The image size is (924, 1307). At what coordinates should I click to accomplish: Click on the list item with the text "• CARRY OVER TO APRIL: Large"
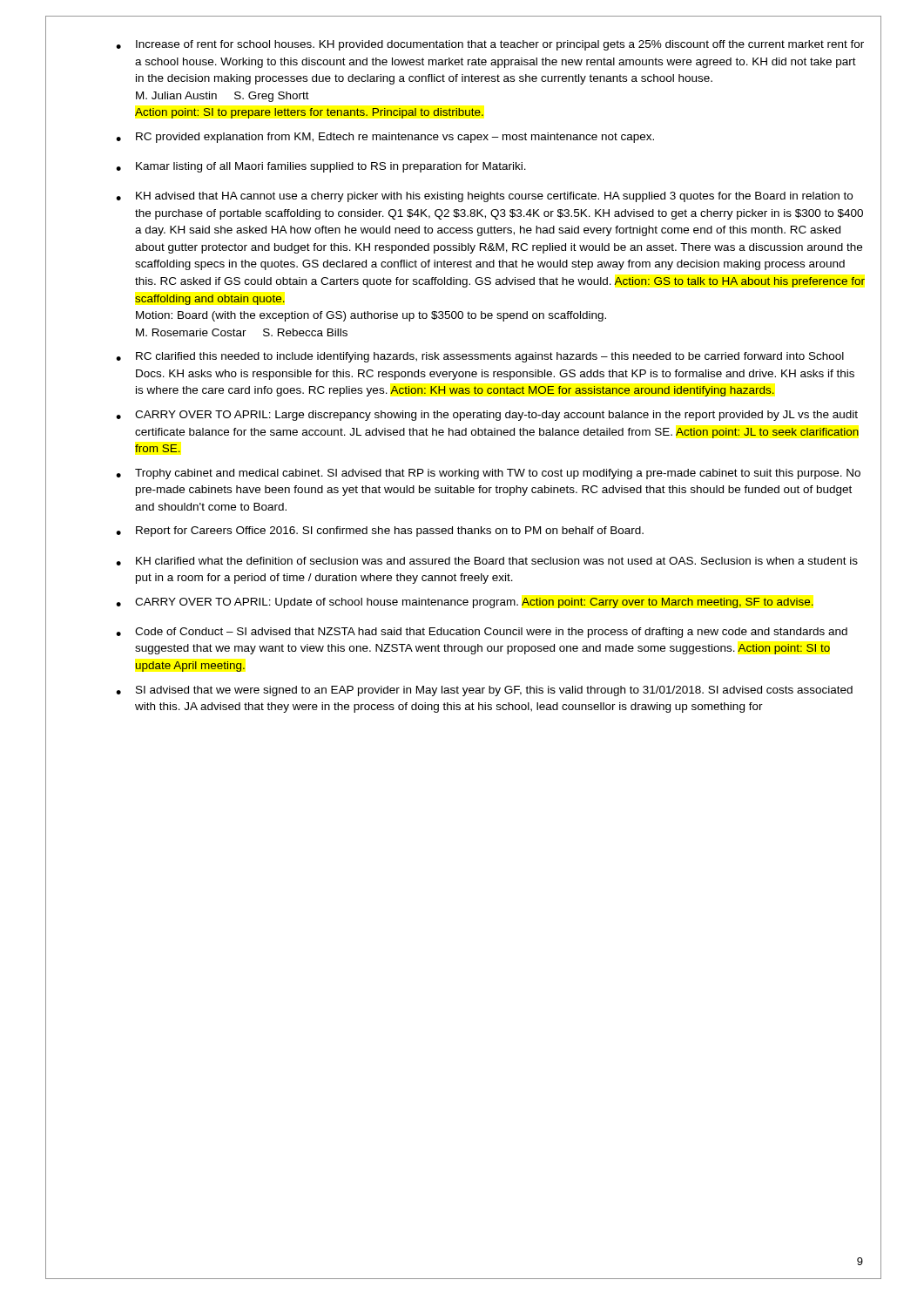tap(490, 432)
